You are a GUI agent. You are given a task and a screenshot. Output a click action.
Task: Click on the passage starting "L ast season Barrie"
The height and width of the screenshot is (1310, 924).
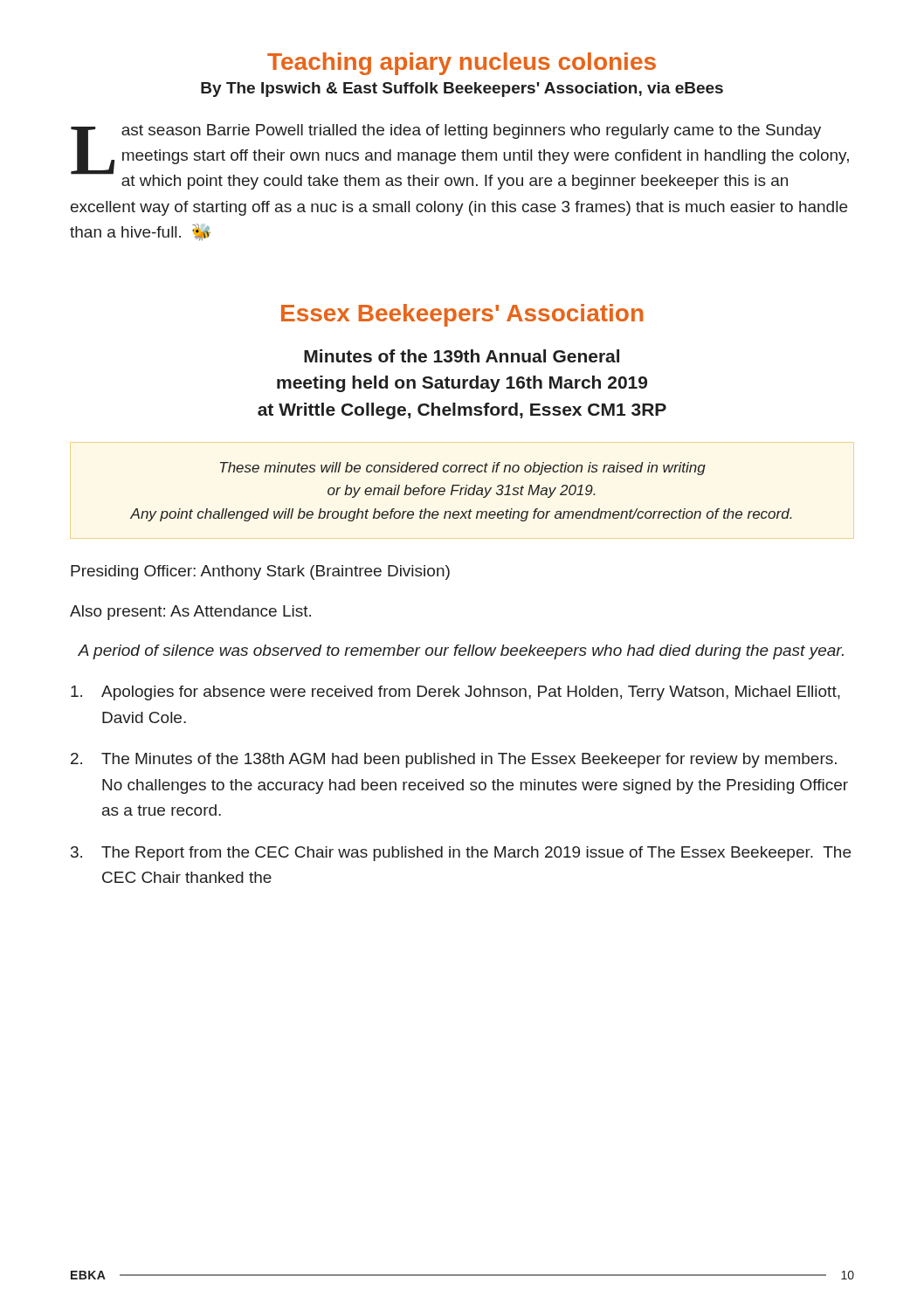460,179
